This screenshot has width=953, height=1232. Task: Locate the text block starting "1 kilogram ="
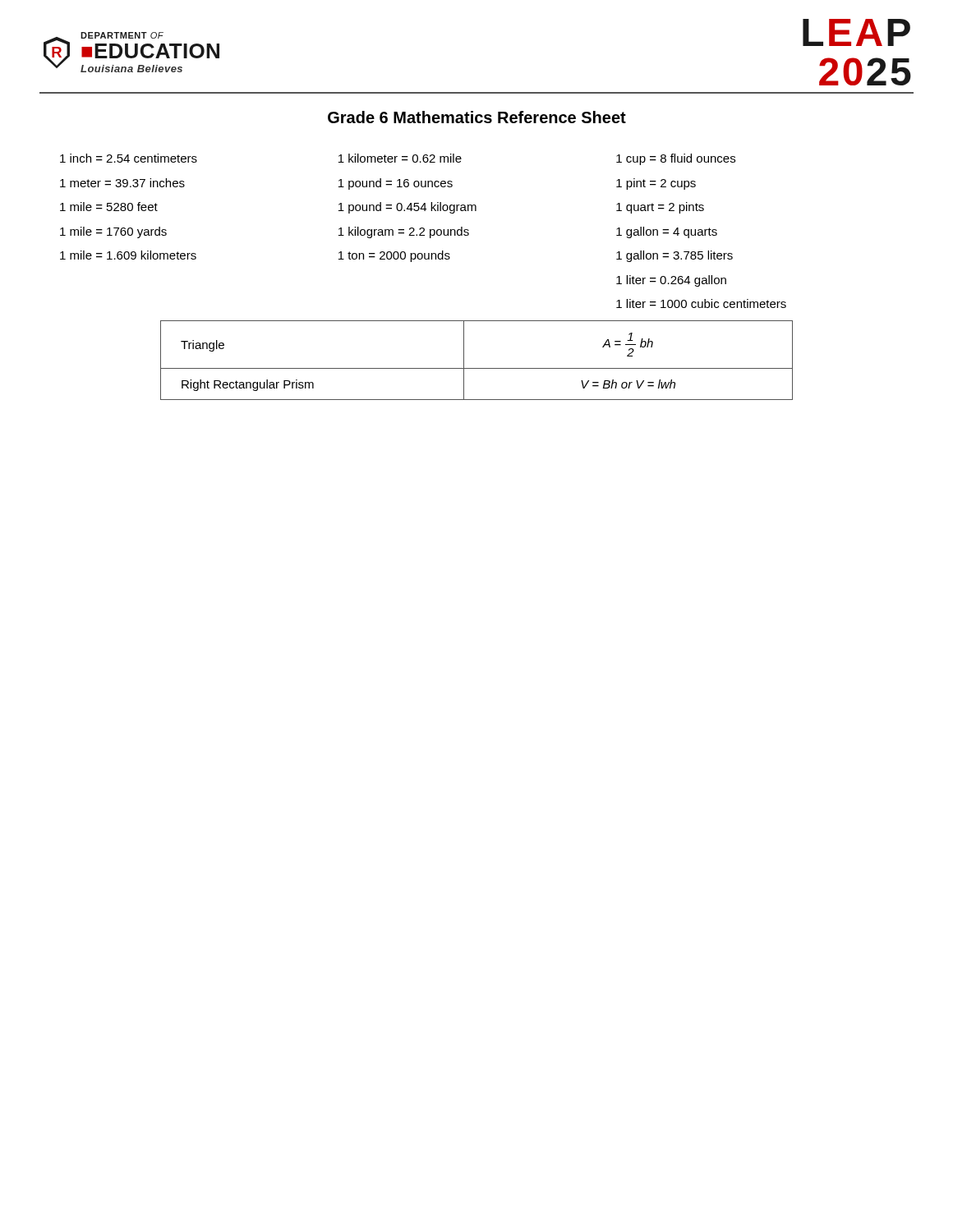pyautogui.click(x=403, y=231)
